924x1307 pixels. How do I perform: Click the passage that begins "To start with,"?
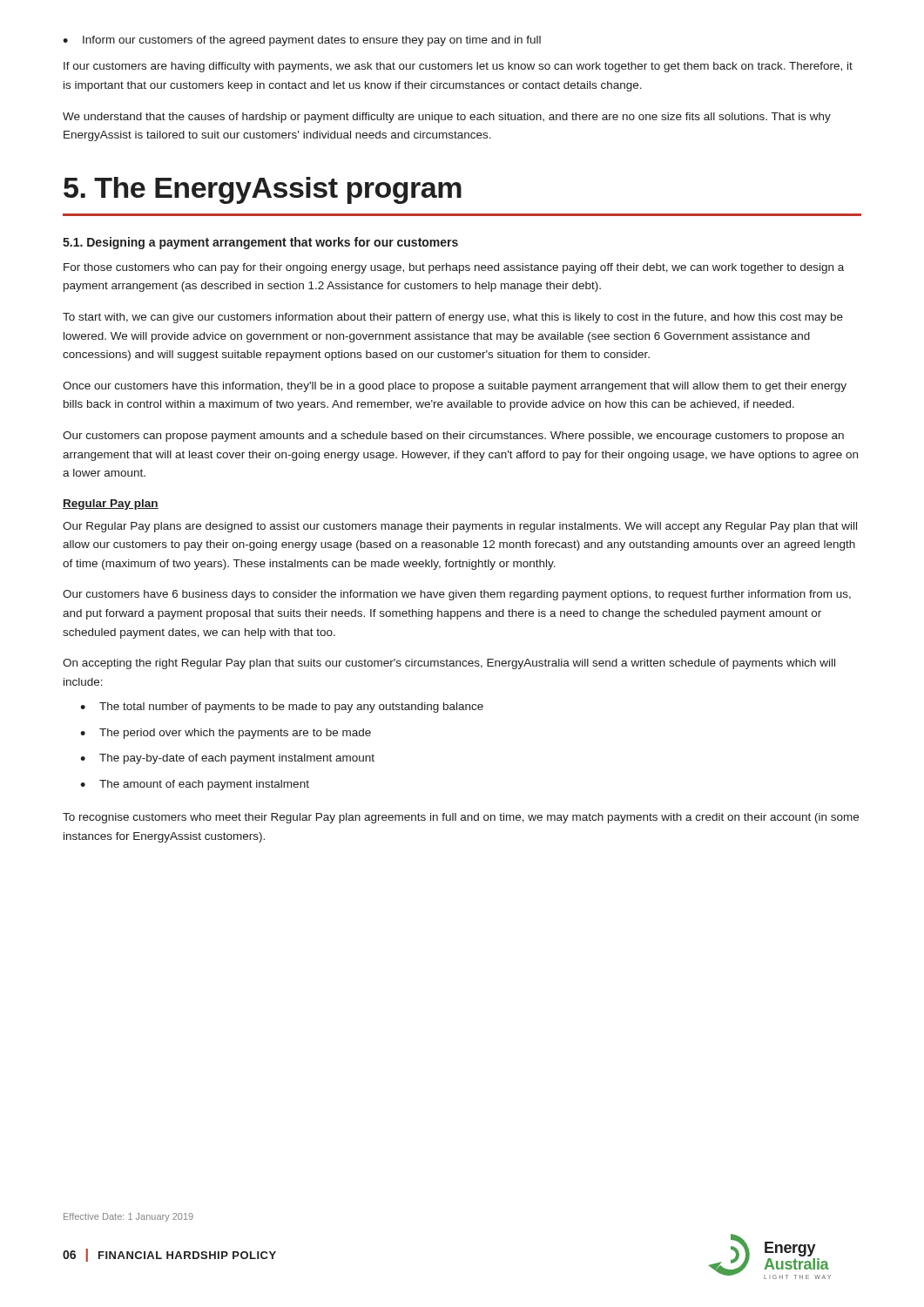[x=453, y=336]
